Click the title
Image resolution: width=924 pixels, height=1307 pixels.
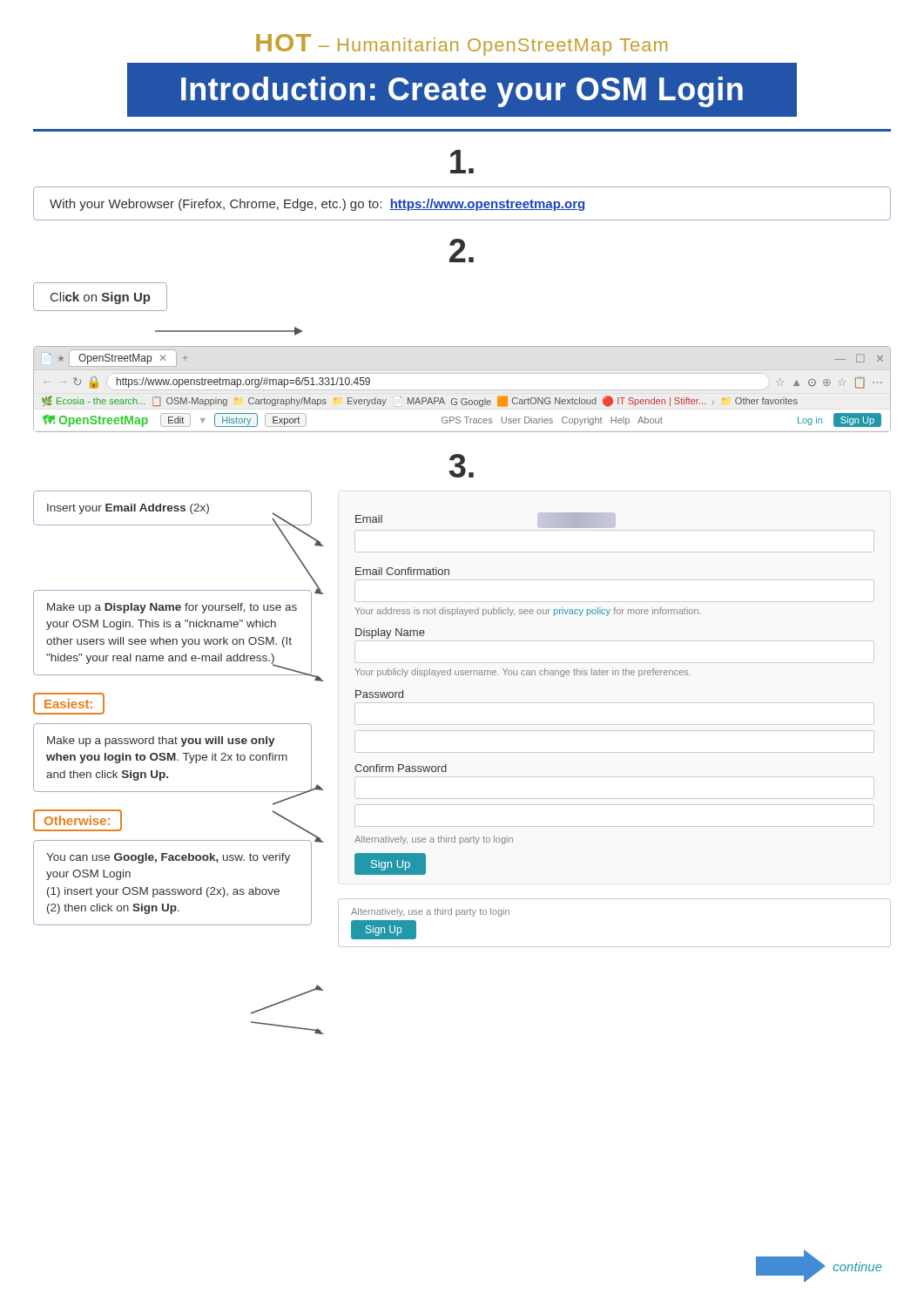462,80
